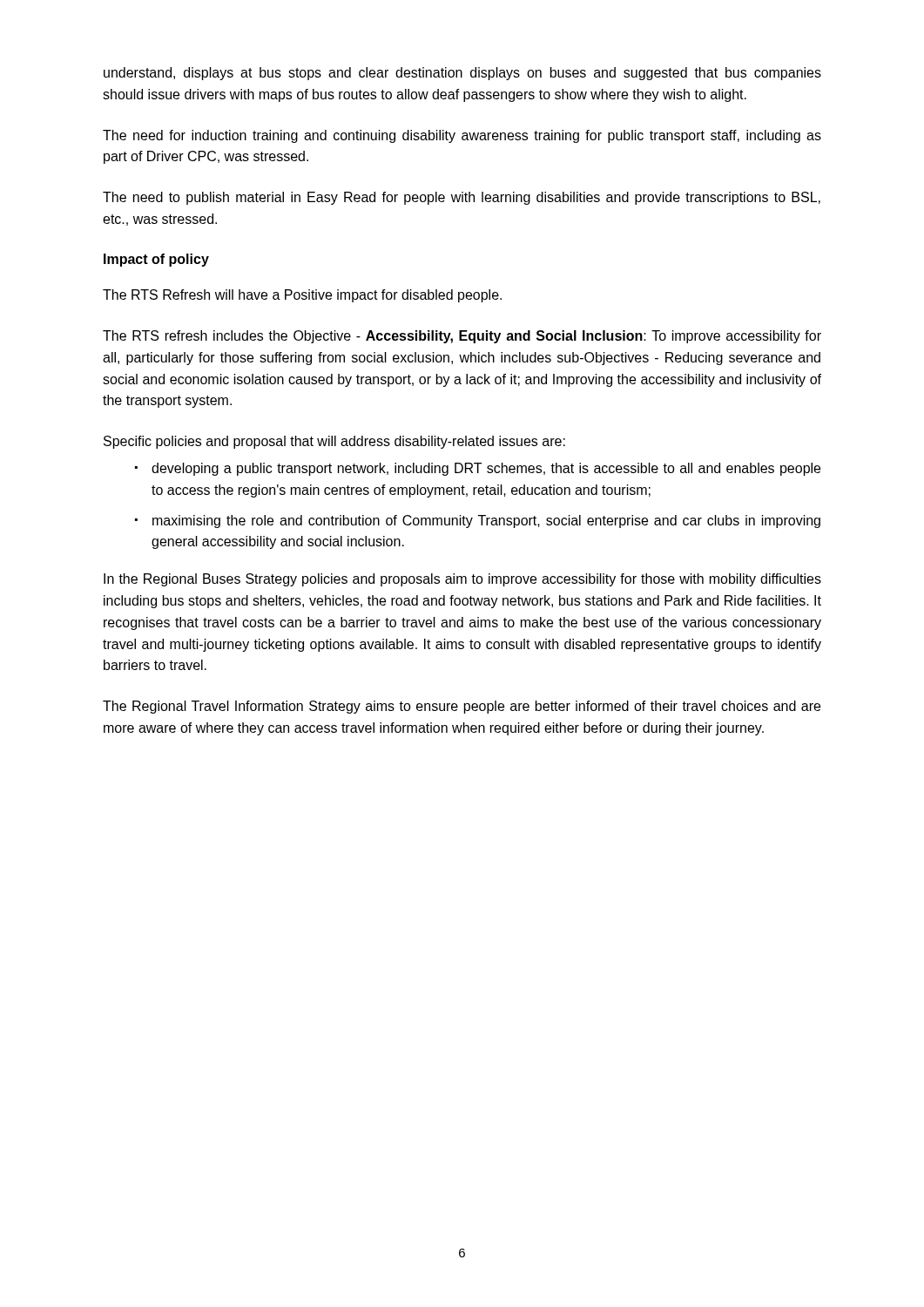This screenshot has width=924, height=1307.
Task: Navigate to the block starting "The need for induction"
Action: pos(462,146)
